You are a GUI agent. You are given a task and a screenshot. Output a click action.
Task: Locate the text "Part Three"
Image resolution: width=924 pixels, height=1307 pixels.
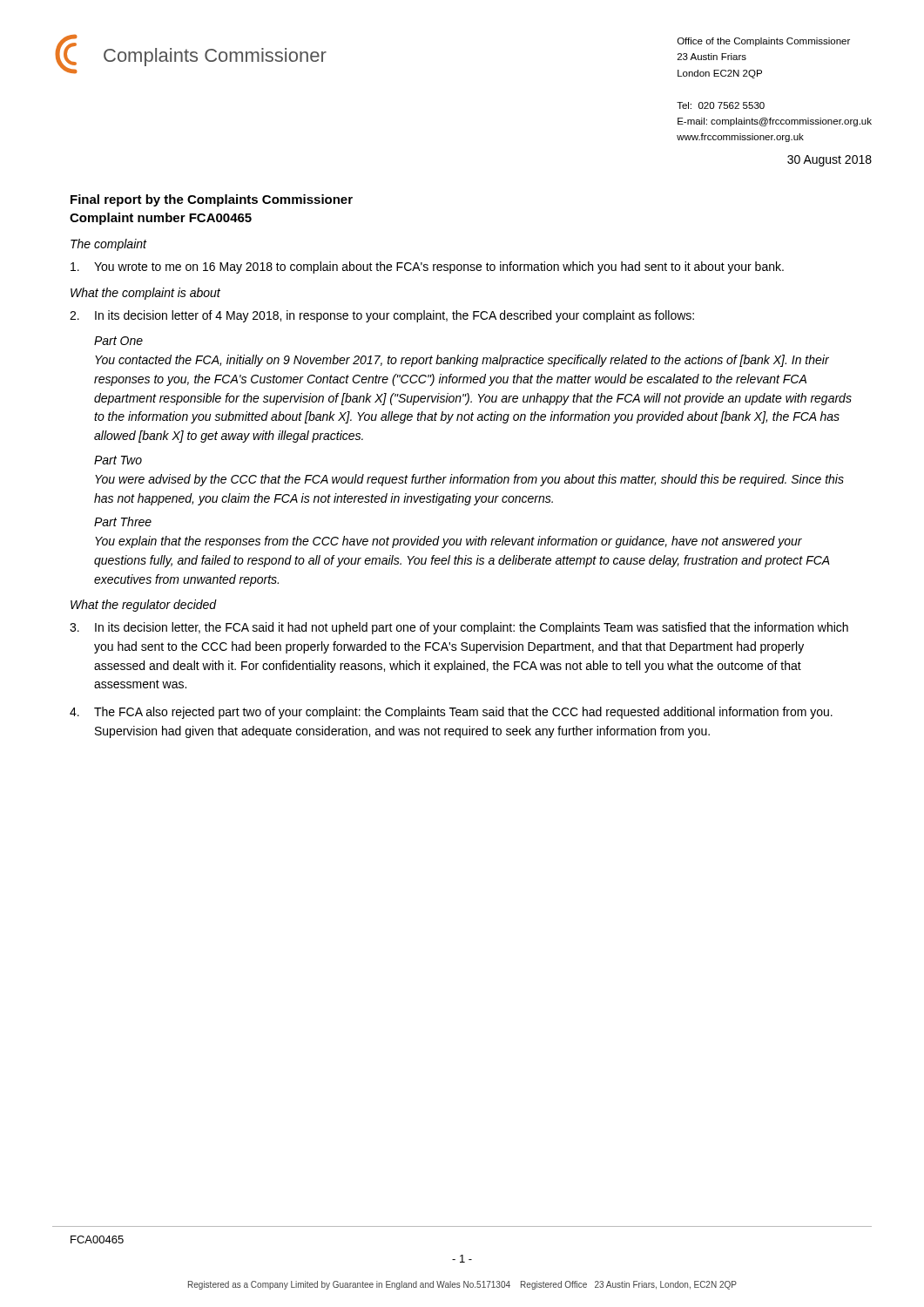(x=123, y=522)
